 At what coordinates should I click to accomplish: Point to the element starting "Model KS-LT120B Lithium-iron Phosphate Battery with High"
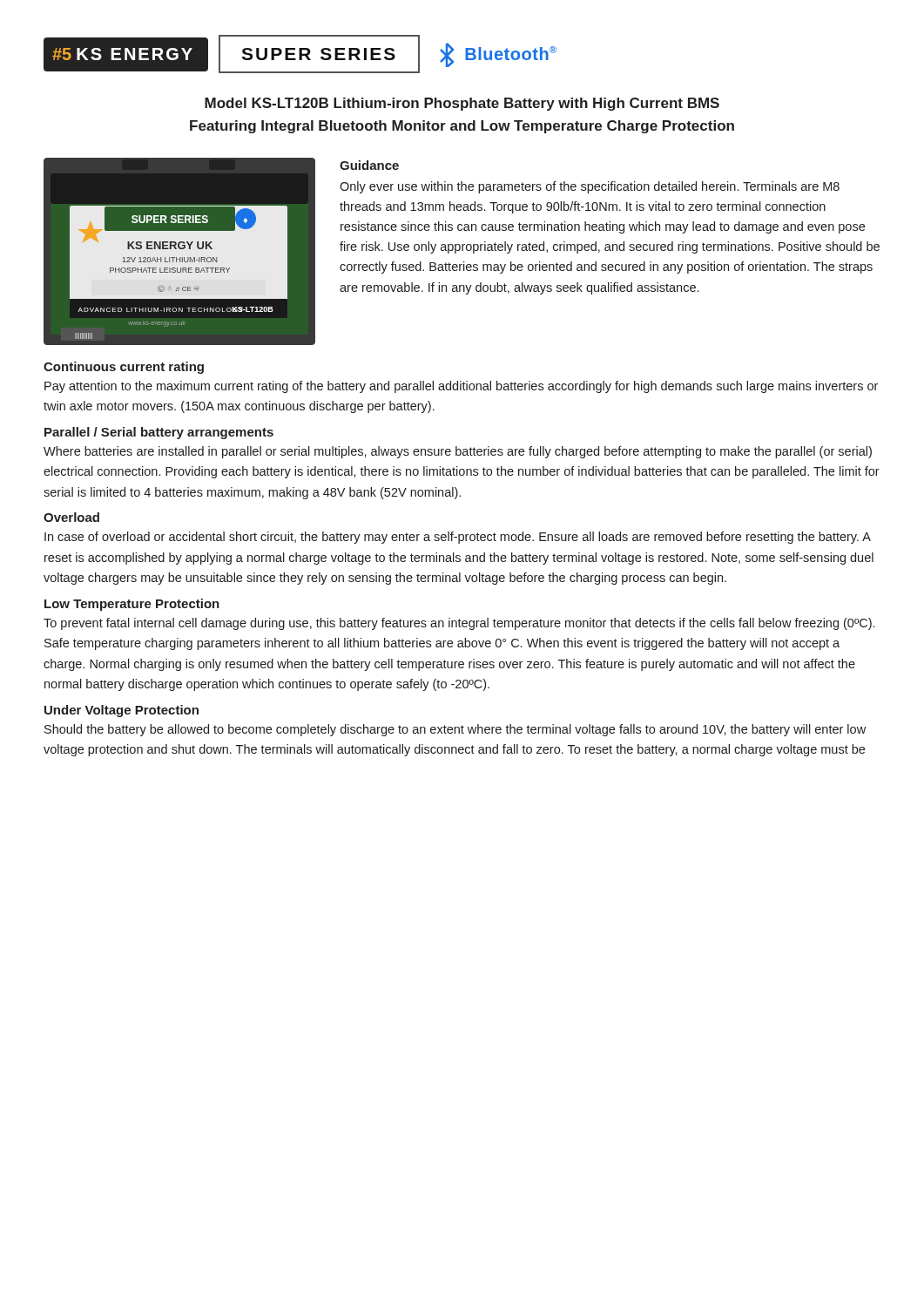(462, 115)
